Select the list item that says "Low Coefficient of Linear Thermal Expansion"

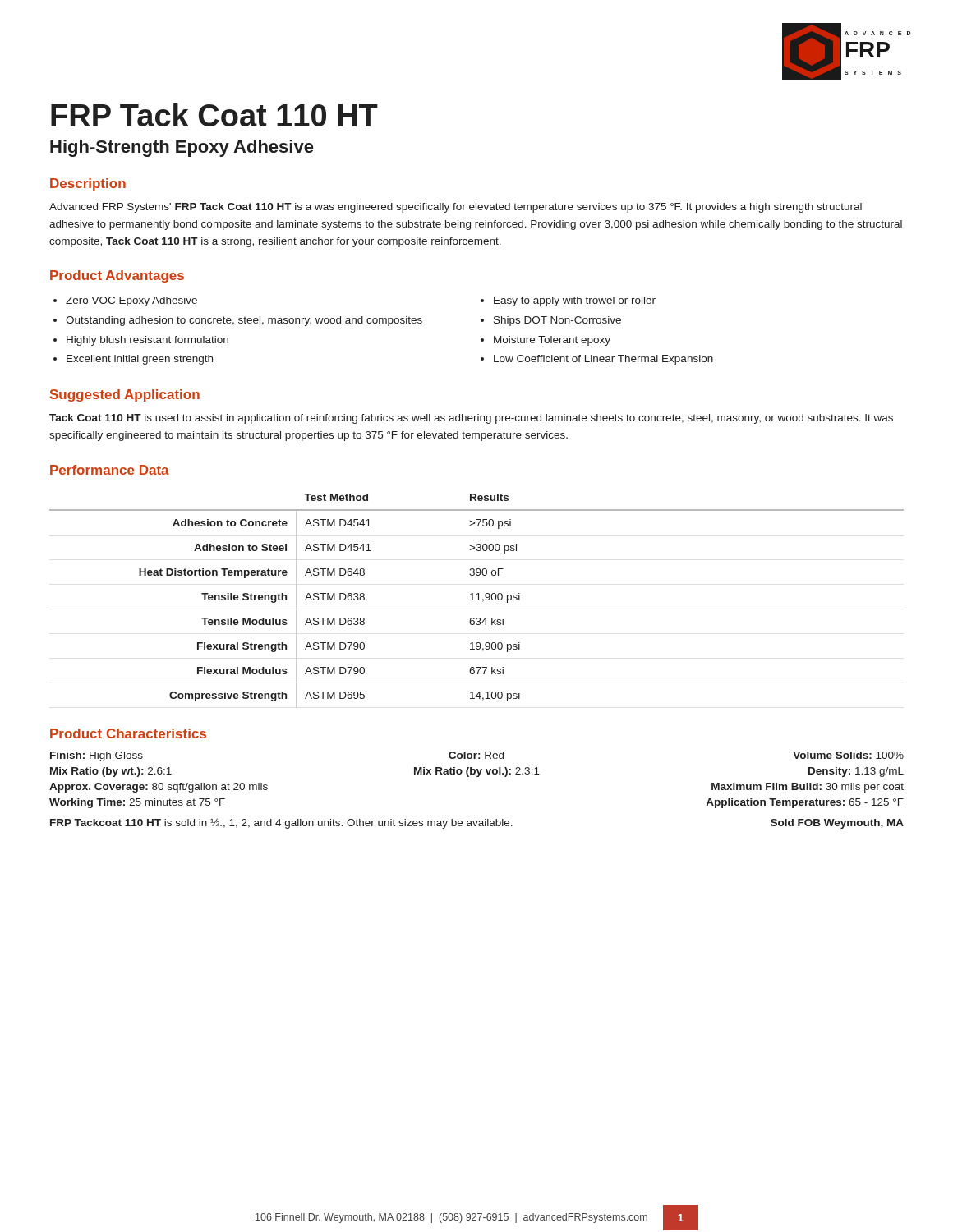click(698, 359)
